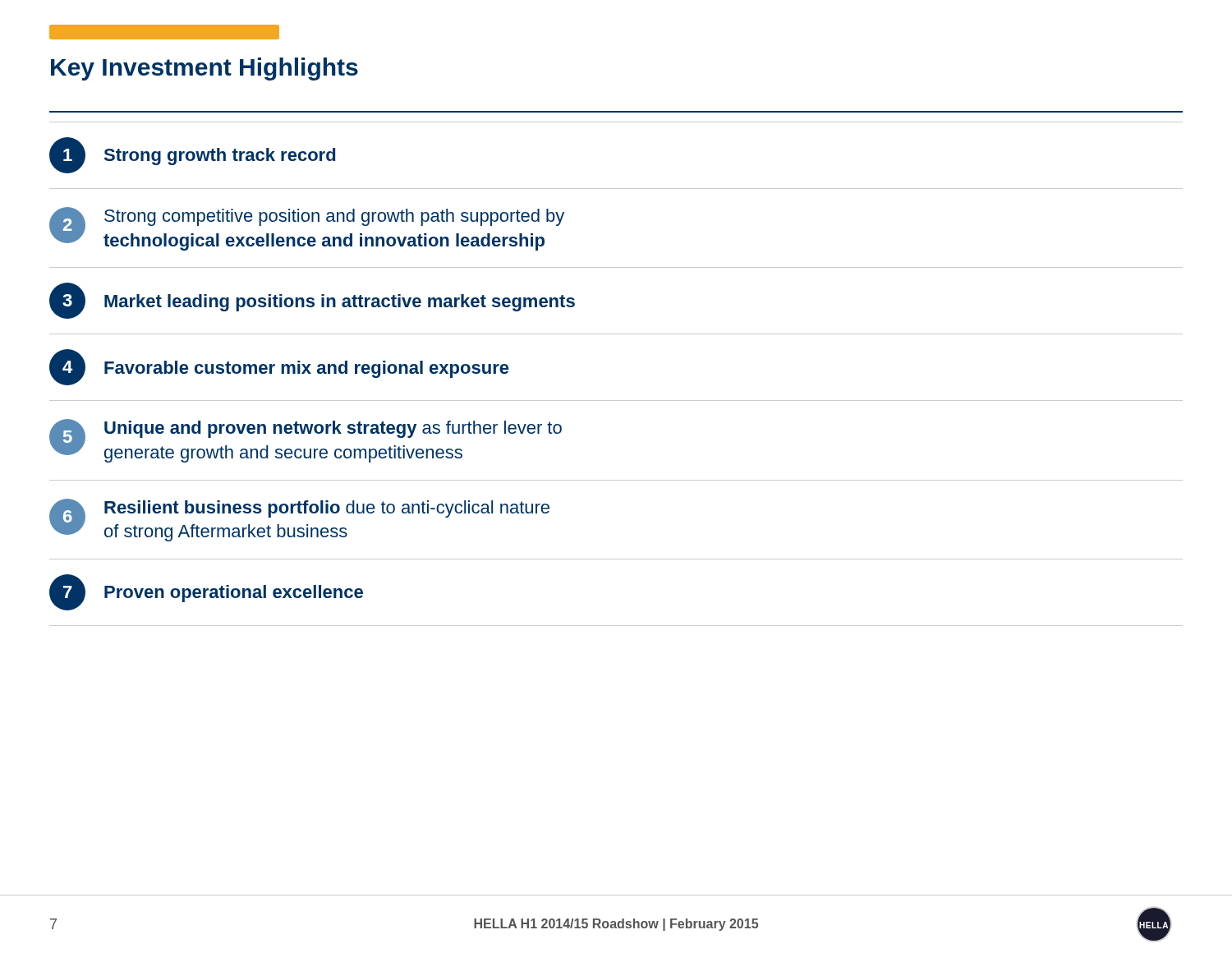Select the element starting "1 Strong growth track record"
1232x953 pixels.
coord(193,155)
